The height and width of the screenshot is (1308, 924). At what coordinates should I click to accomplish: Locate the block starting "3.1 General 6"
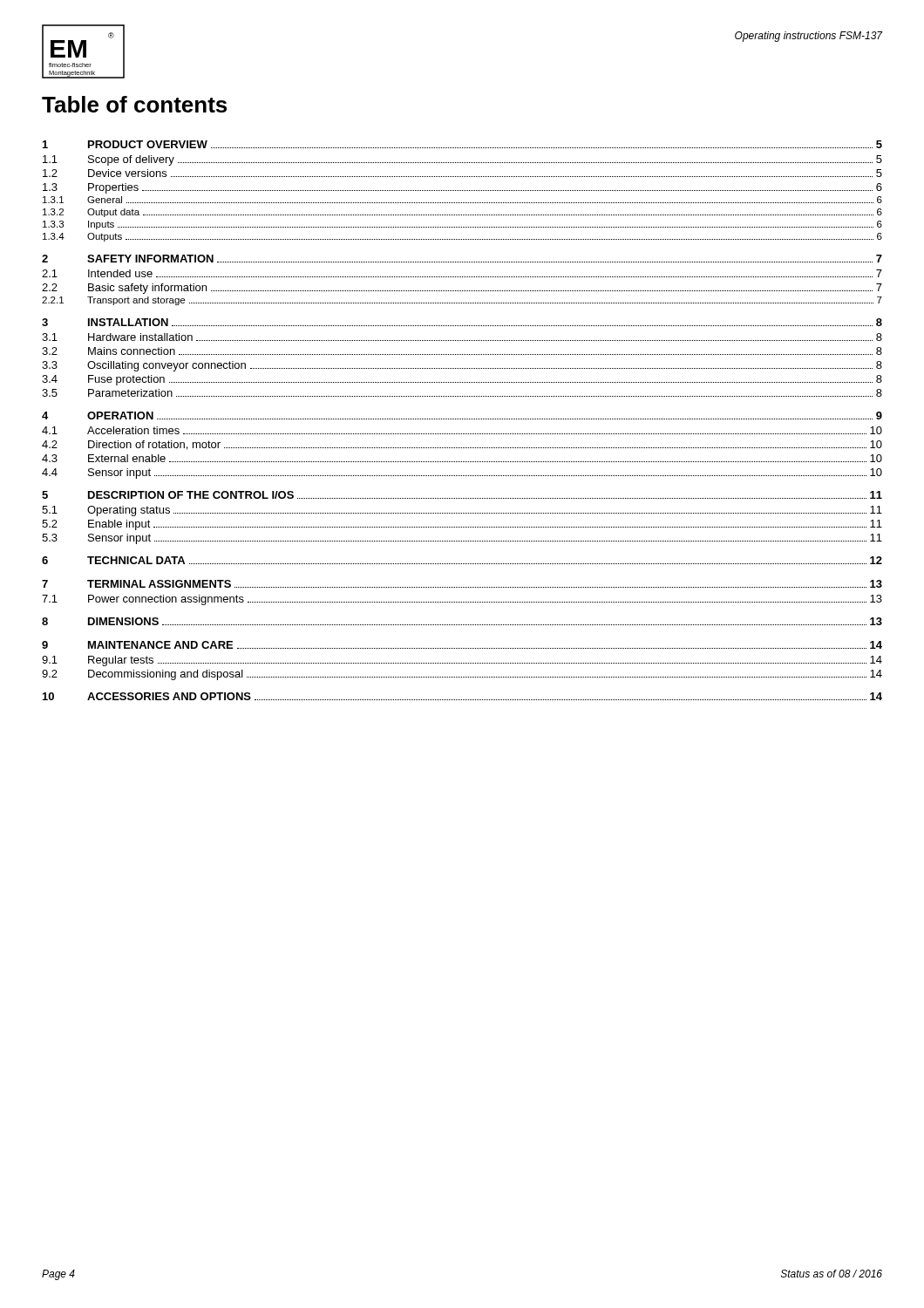click(x=462, y=200)
